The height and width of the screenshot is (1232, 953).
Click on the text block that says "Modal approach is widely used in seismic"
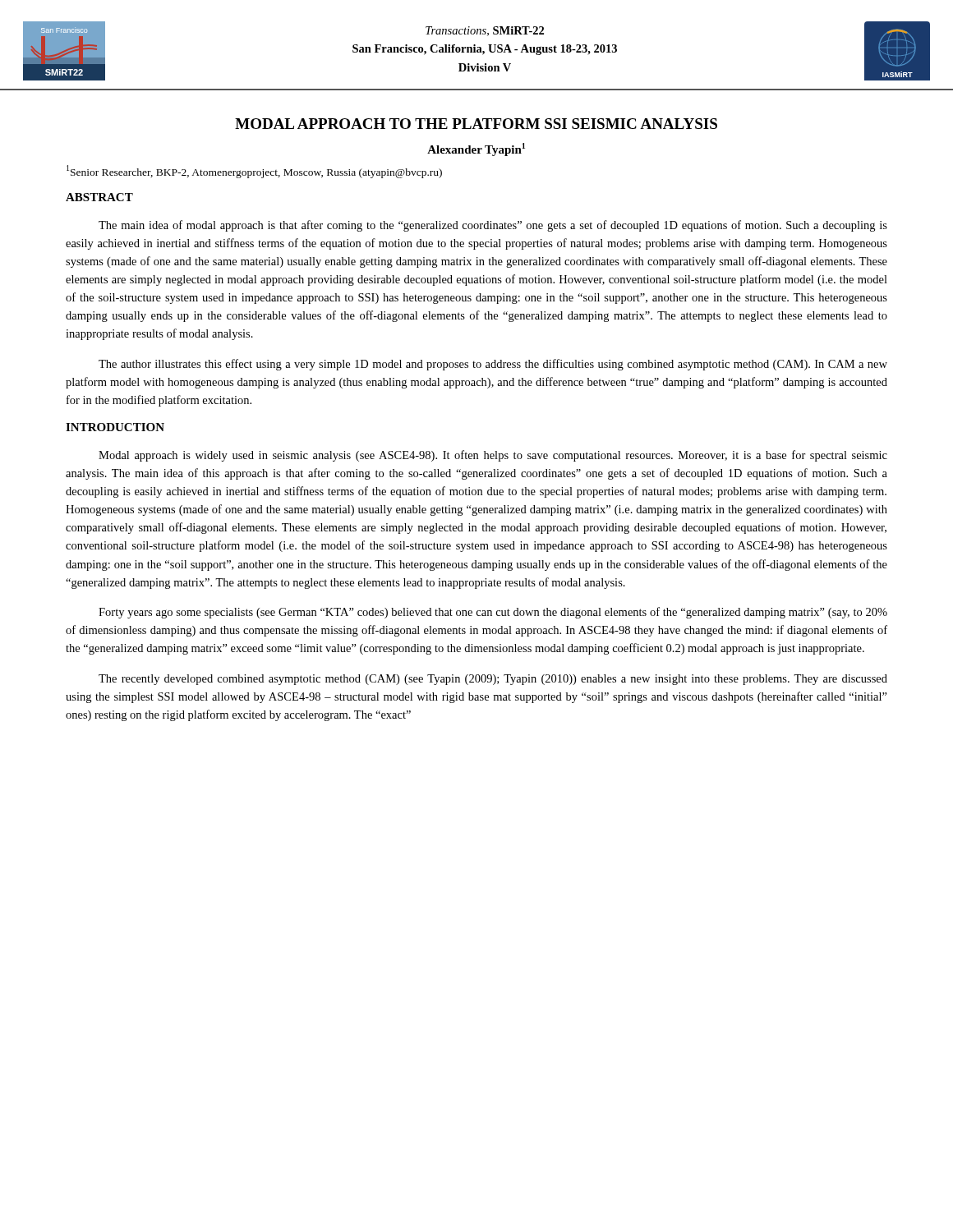point(476,585)
